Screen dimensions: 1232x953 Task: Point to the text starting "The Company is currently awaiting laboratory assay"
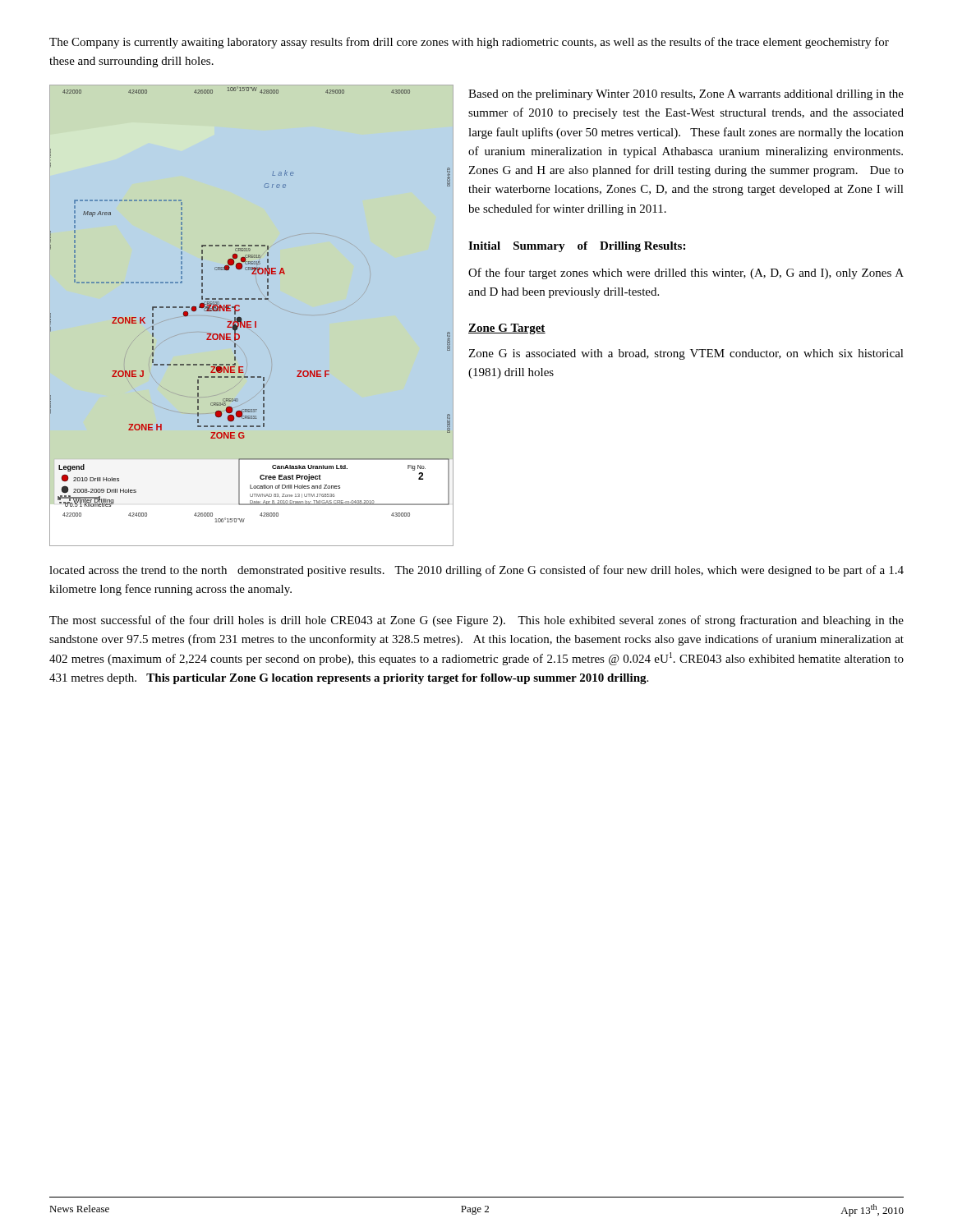(469, 51)
